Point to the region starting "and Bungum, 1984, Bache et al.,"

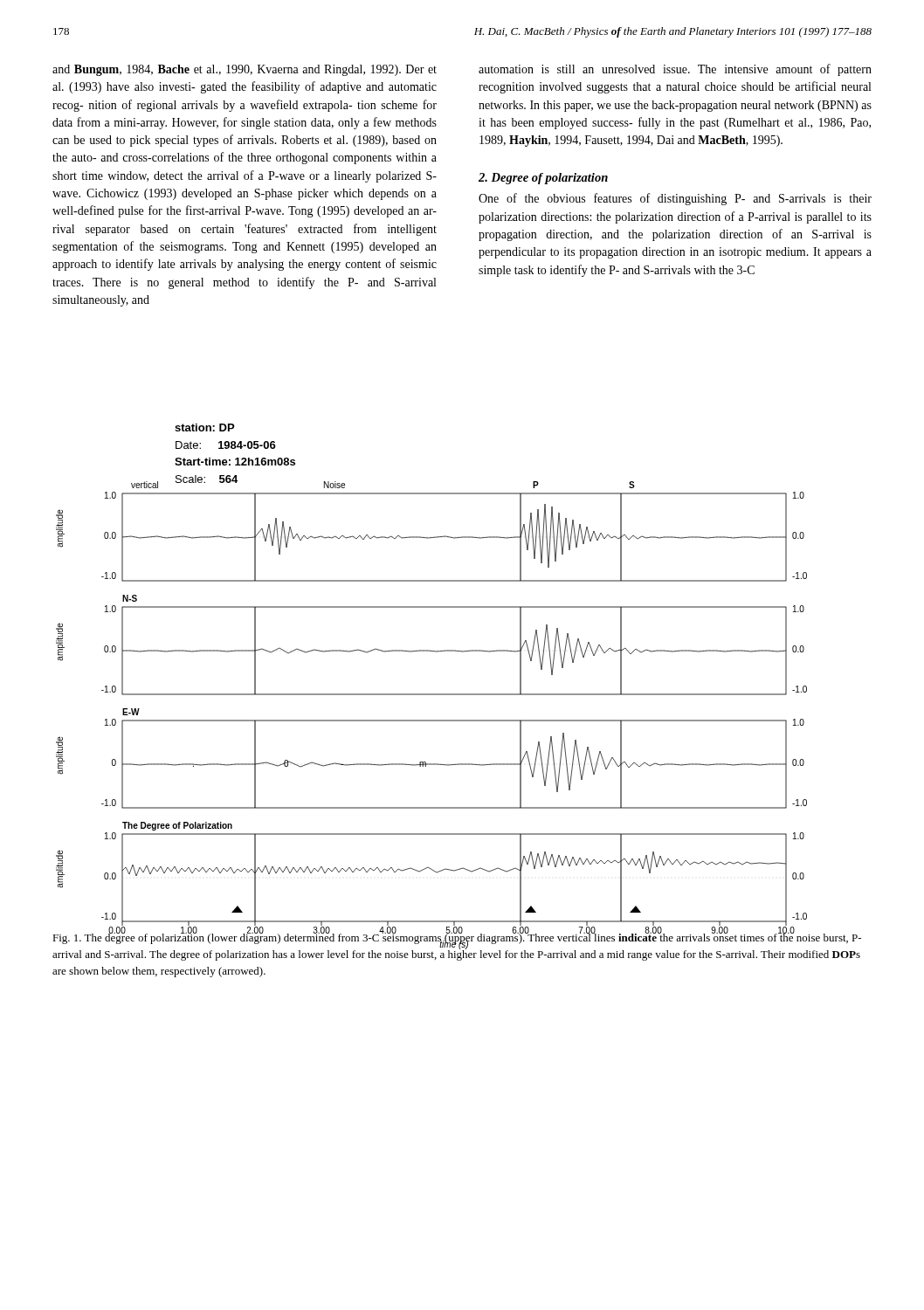[245, 185]
